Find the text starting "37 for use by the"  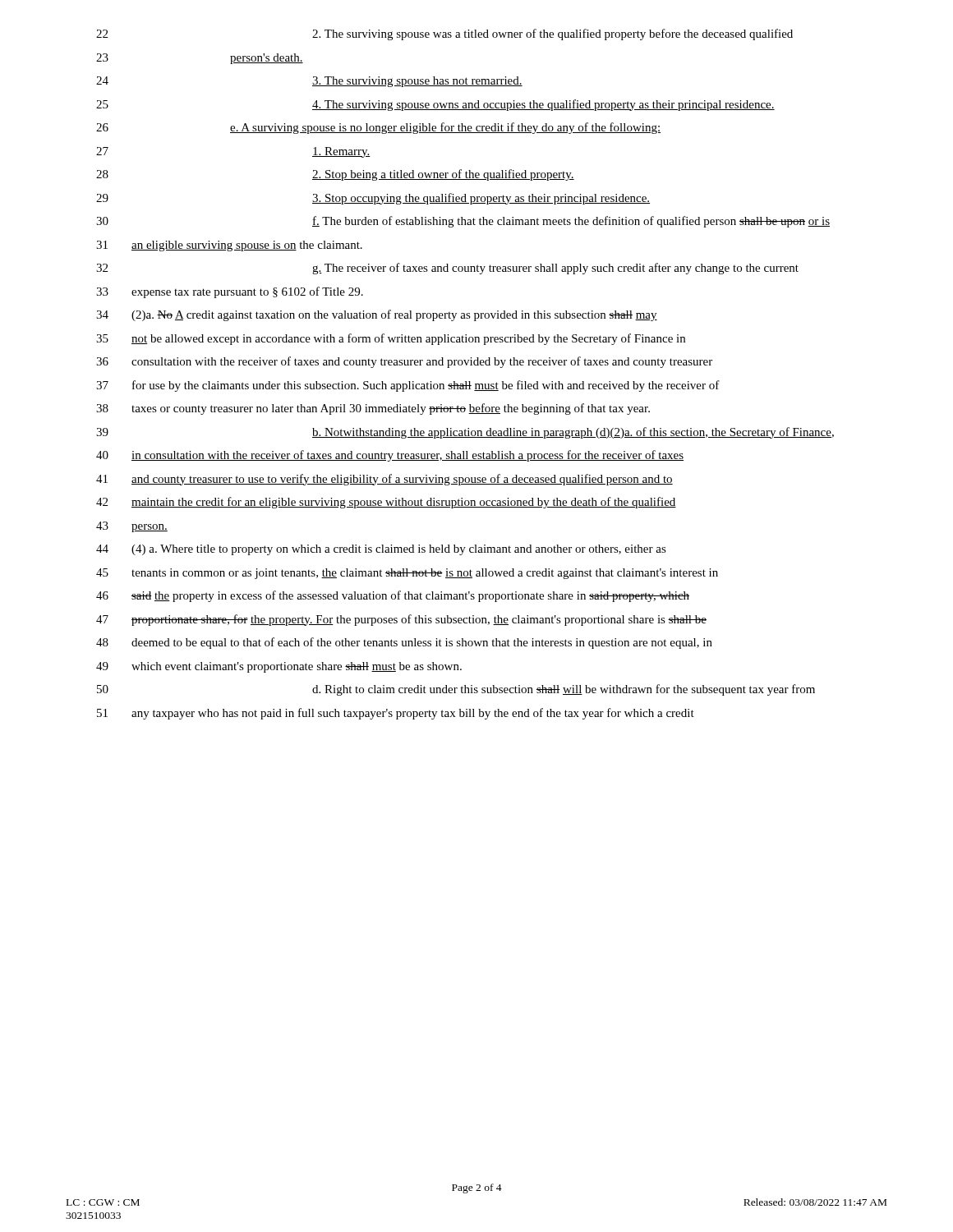476,385
